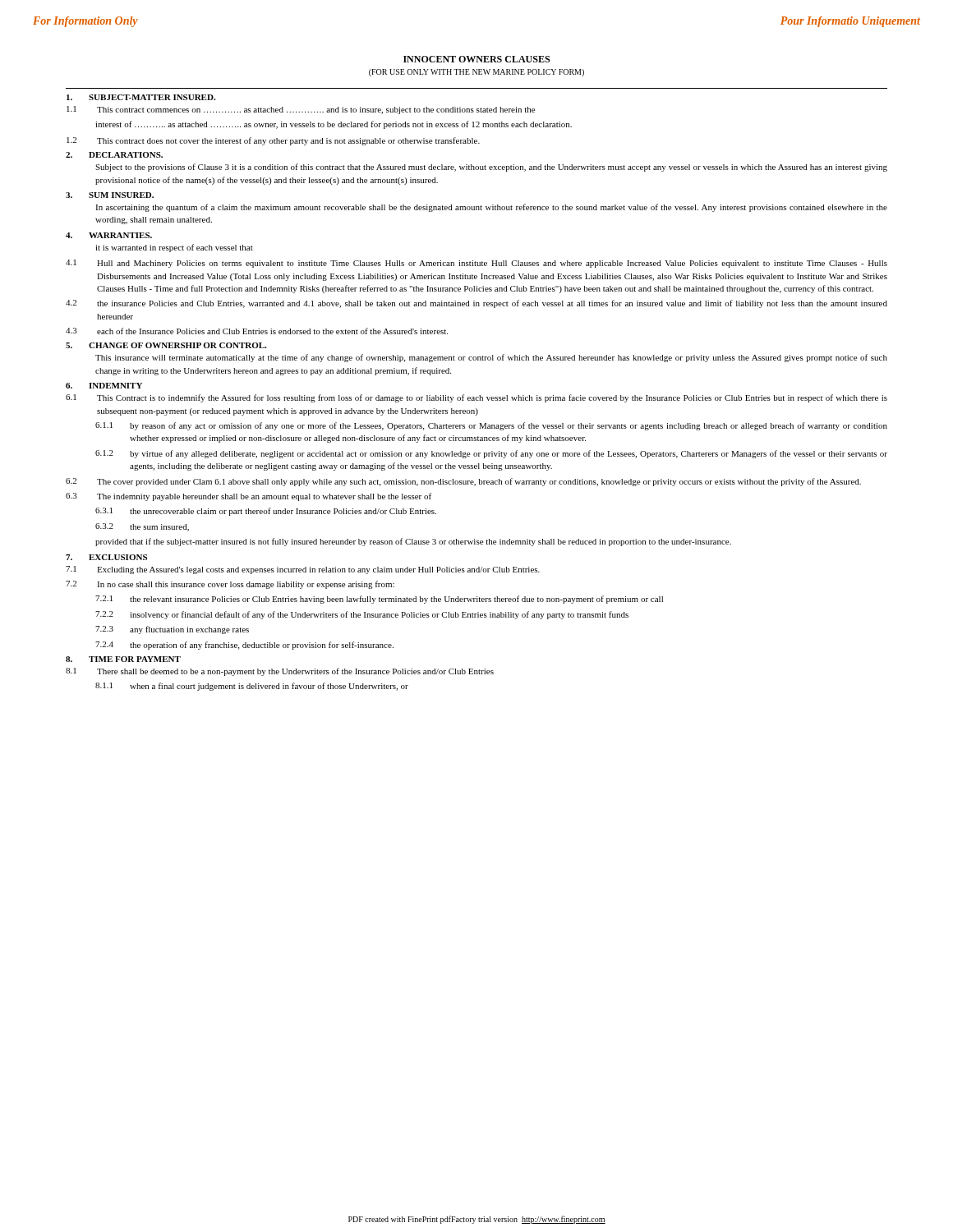Screen dimensions: 1232x953
Task: Click on the list item that says "7.1 Excluding the Assured's legal costs and"
Action: pos(476,569)
